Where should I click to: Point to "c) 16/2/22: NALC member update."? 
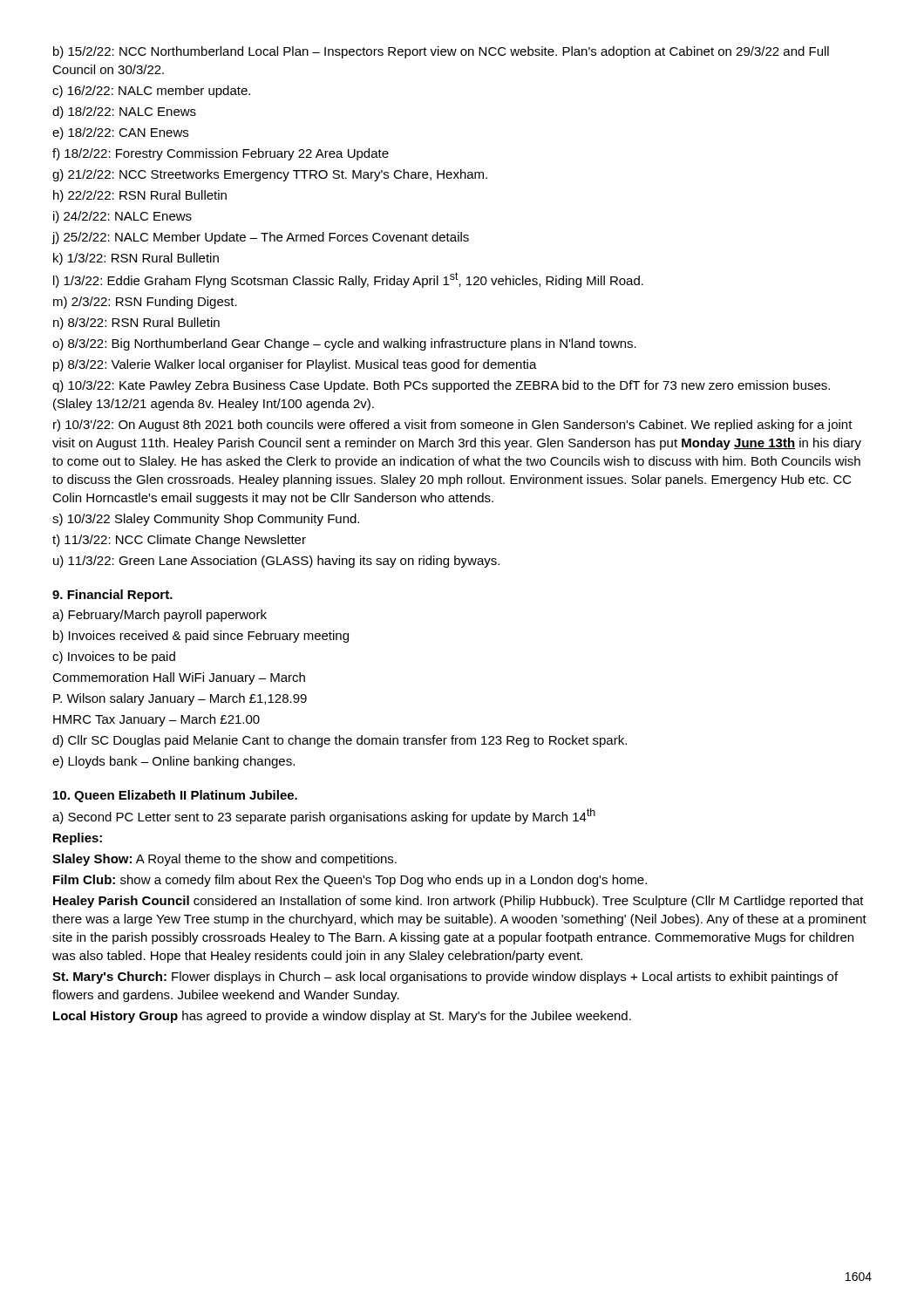(152, 90)
